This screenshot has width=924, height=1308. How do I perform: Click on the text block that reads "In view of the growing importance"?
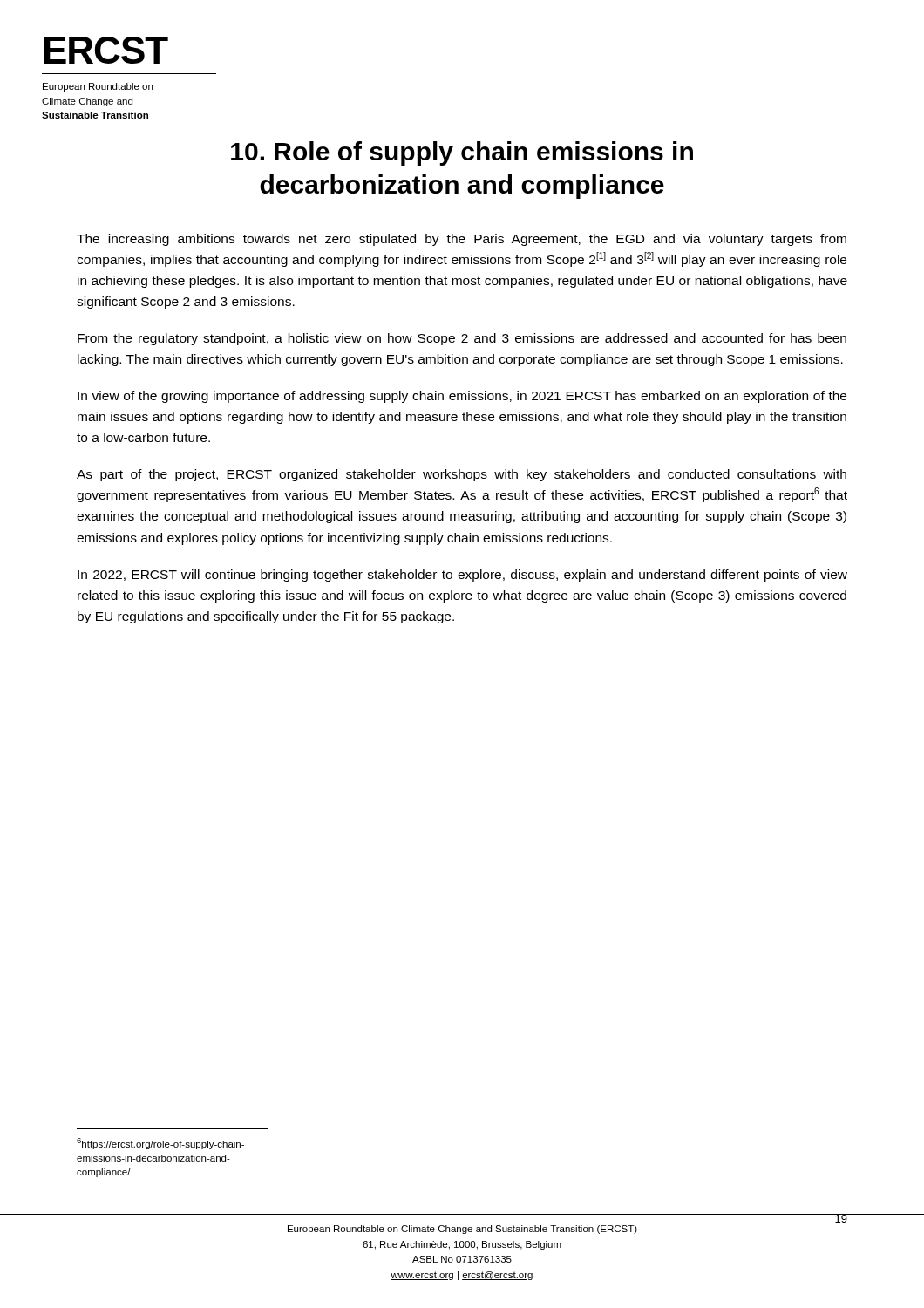pyautogui.click(x=462, y=417)
